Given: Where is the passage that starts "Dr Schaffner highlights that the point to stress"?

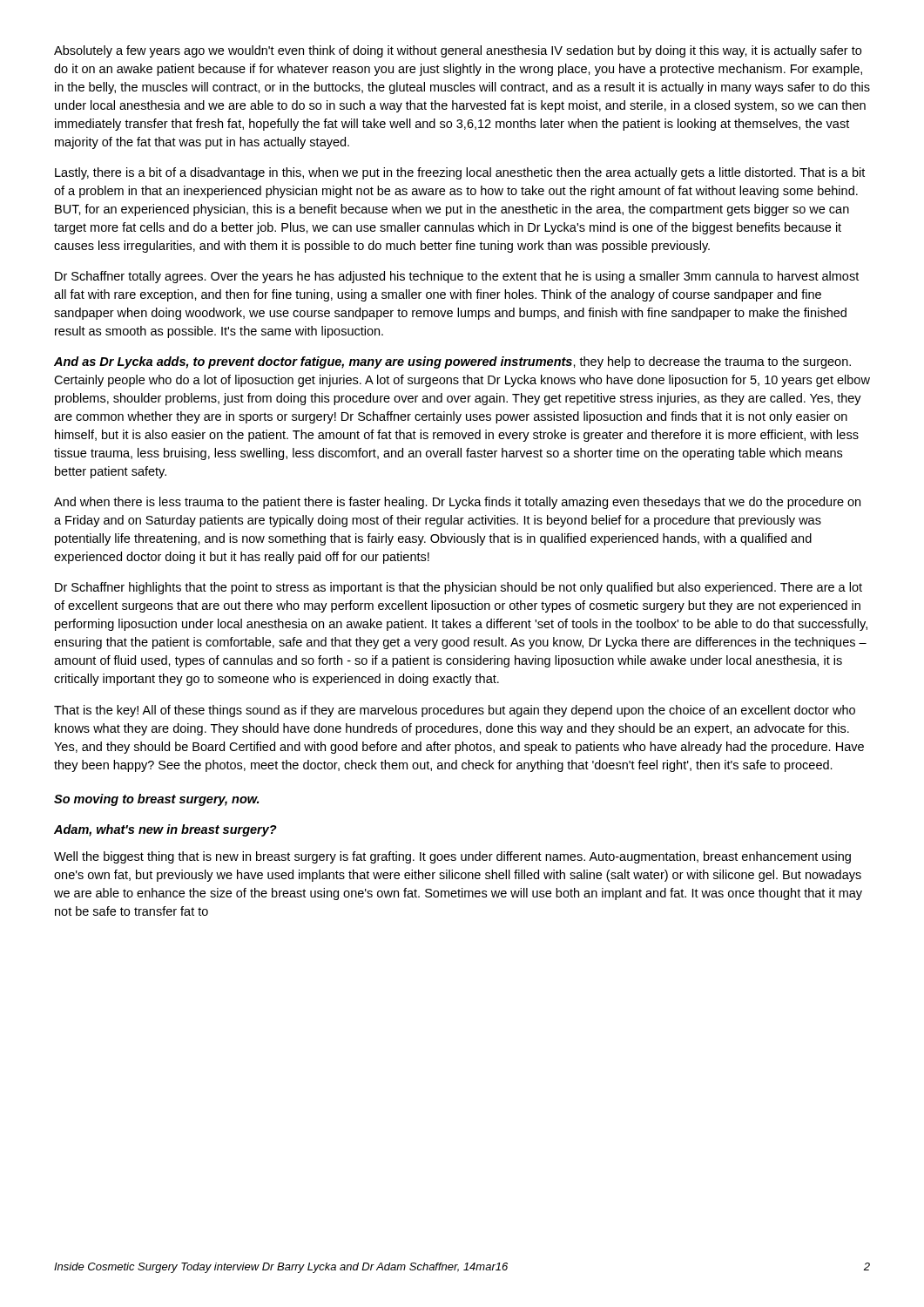Looking at the screenshot, I should (461, 633).
